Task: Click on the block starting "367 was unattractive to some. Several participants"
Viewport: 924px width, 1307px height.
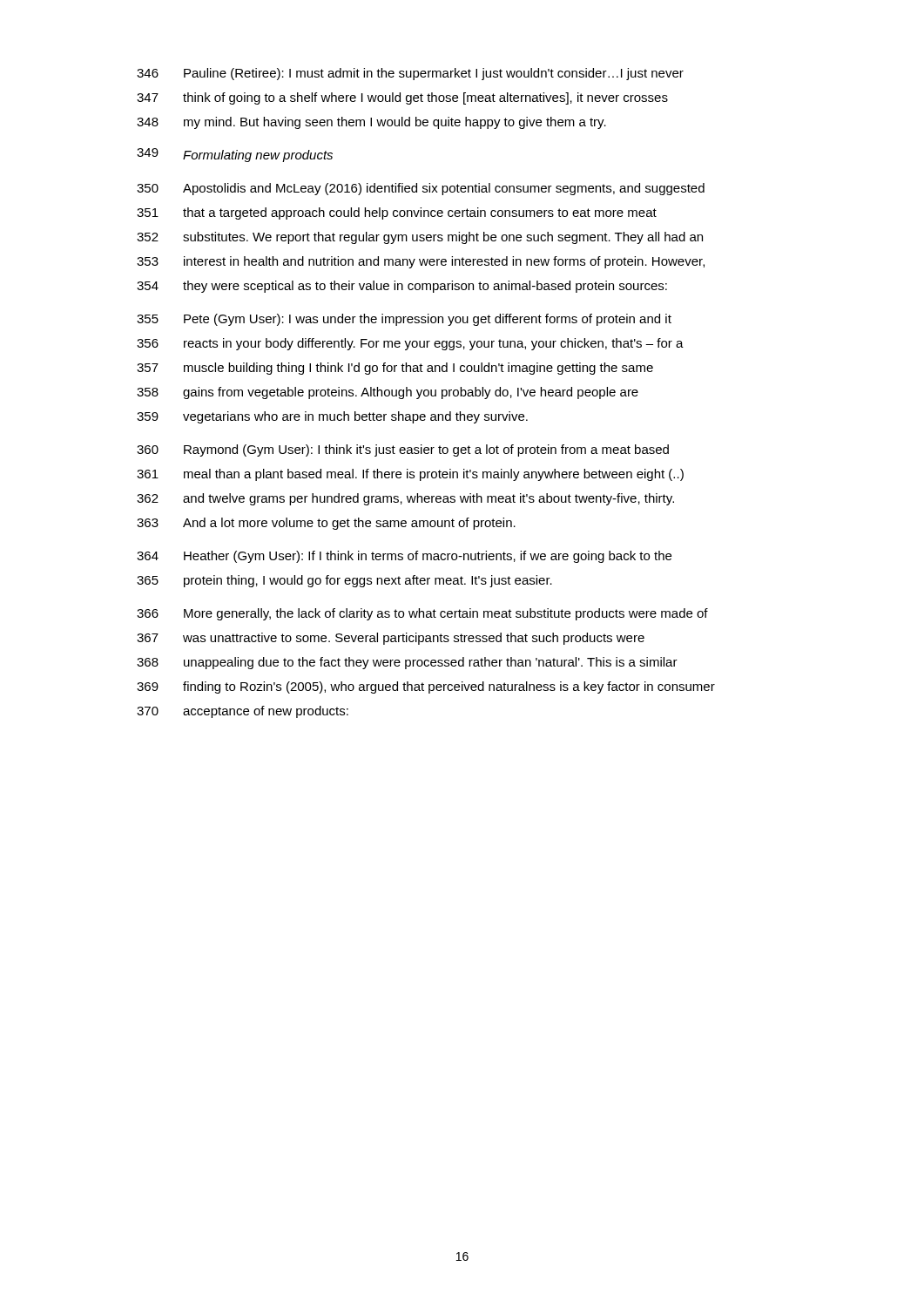Action: (462, 638)
